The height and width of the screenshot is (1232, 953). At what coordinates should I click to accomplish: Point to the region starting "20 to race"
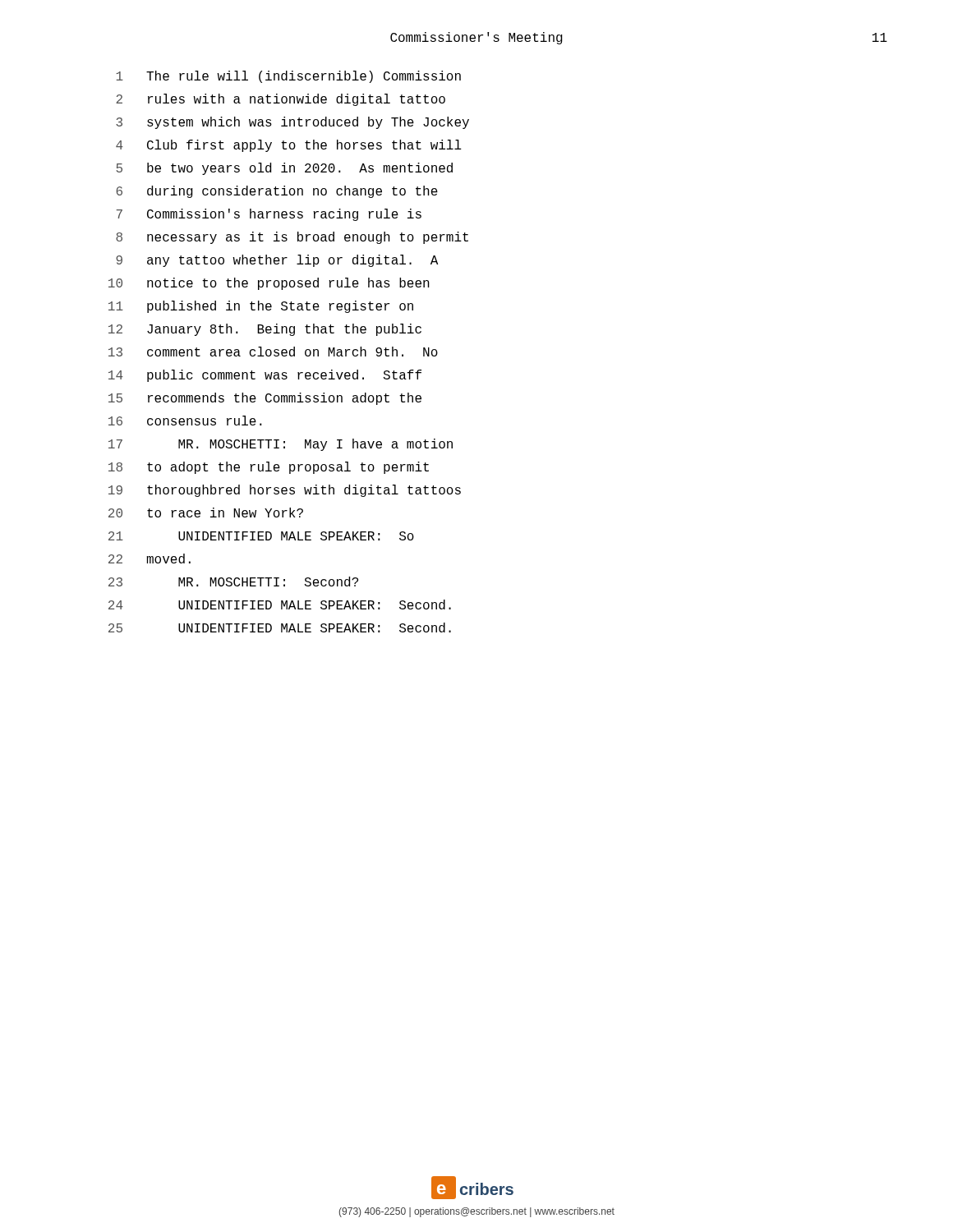pyautogui.click(x=221, y=511)
